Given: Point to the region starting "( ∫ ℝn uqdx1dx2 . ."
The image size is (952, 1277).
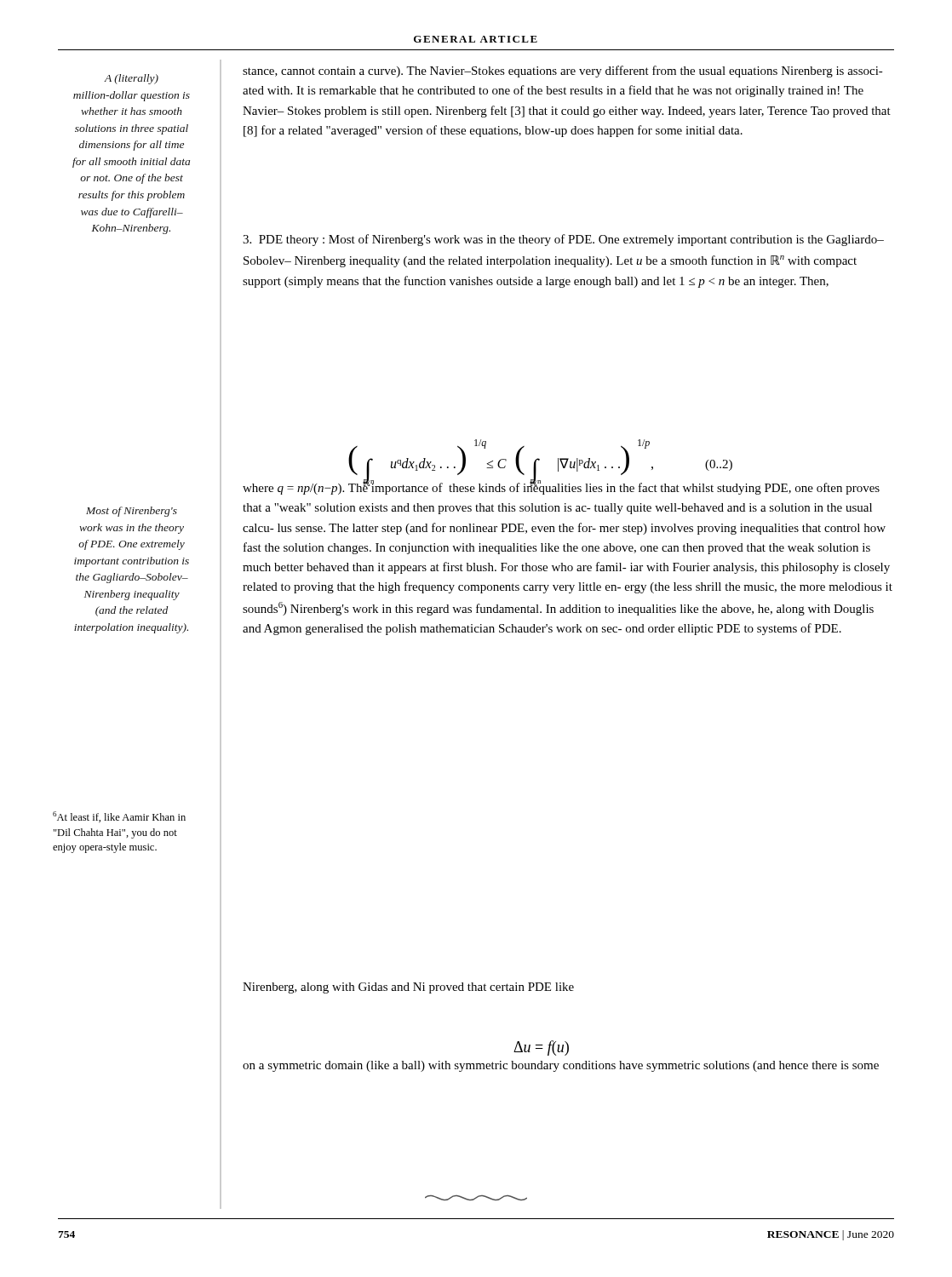Looking at the screenshot, I should pyautogui.click(x=568, y=460).
